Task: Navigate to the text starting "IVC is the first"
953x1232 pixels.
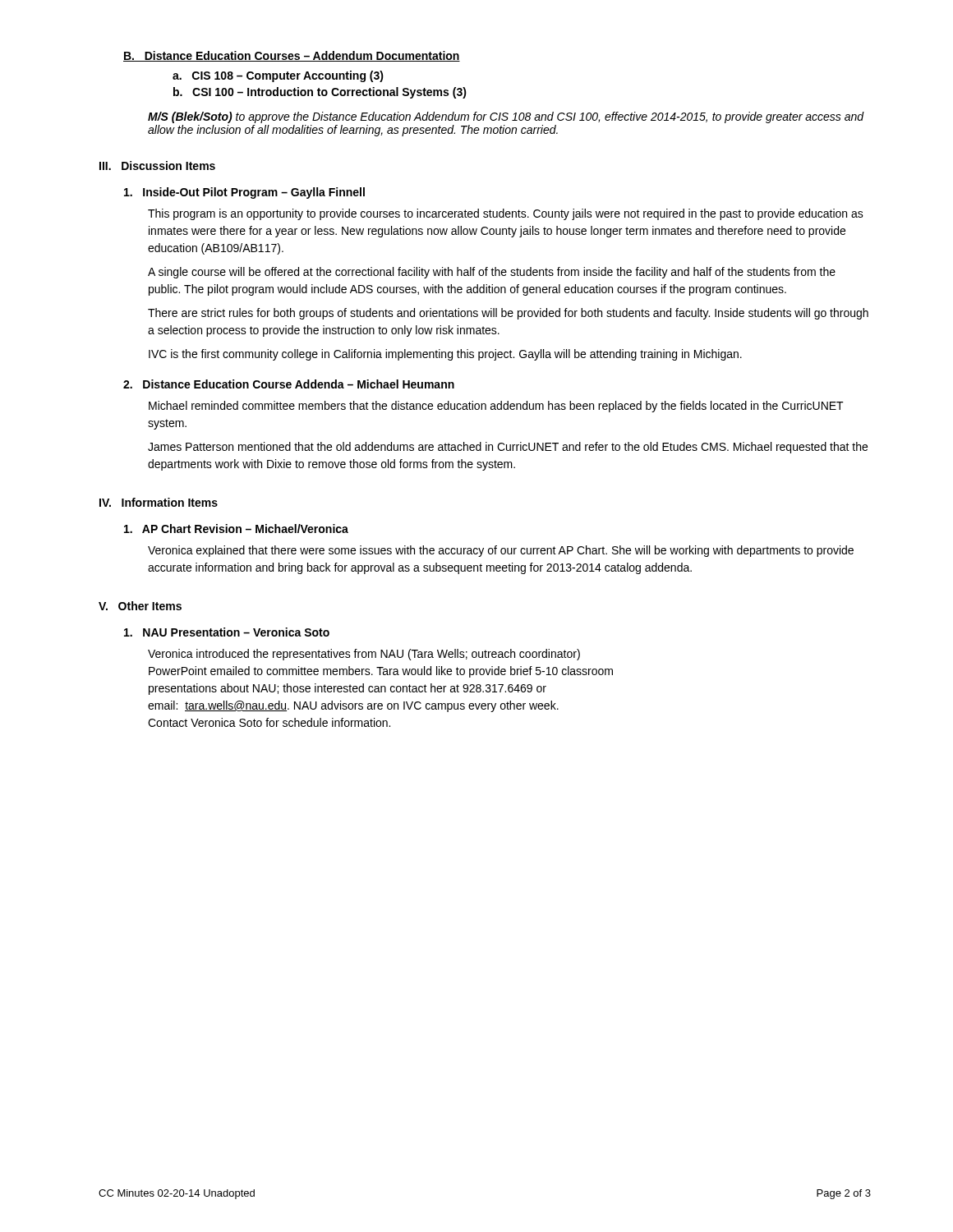Action: tap(445, 354)
